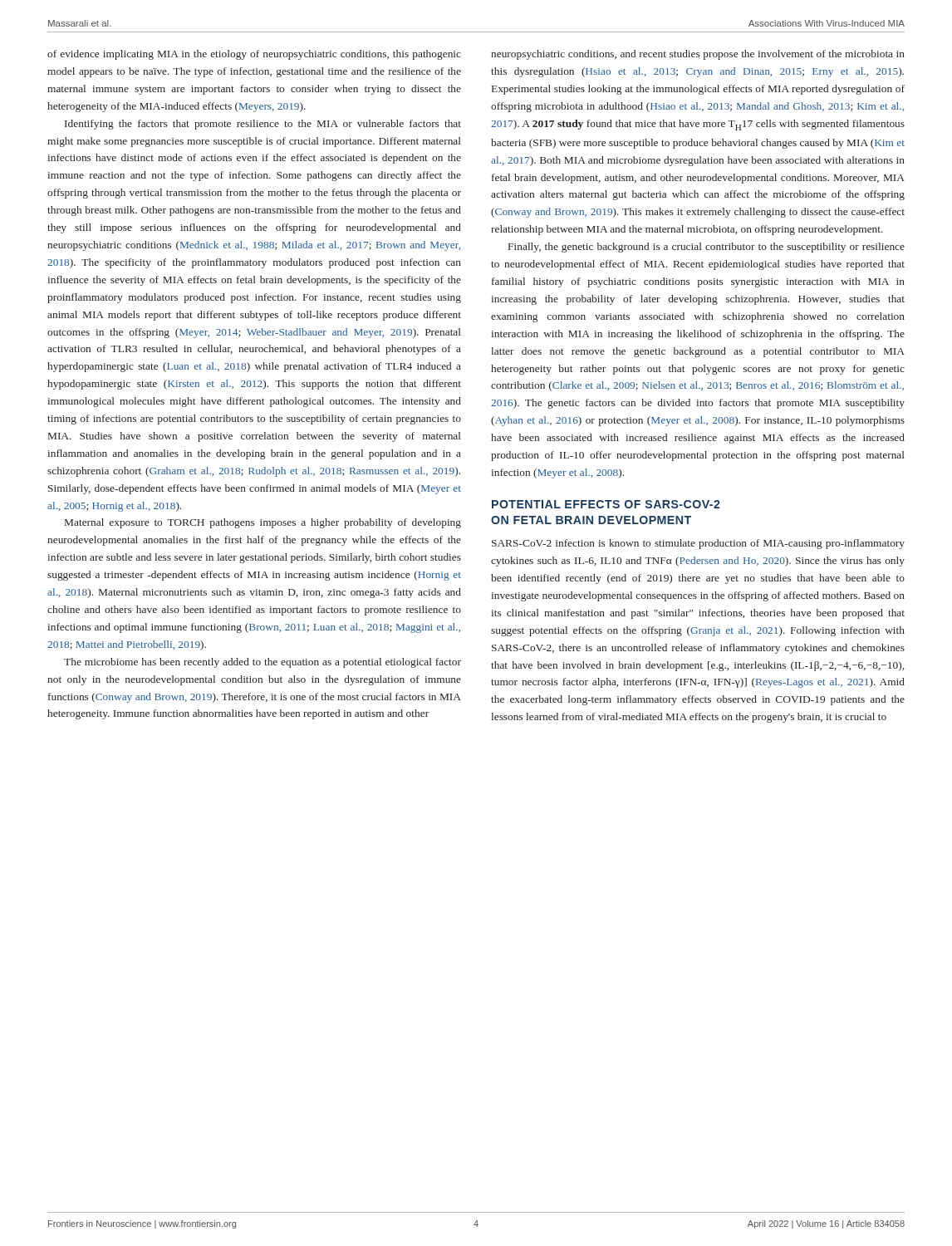Locate the text block that reads "of evidence implicating MIA"

click(x=254, y=384)
